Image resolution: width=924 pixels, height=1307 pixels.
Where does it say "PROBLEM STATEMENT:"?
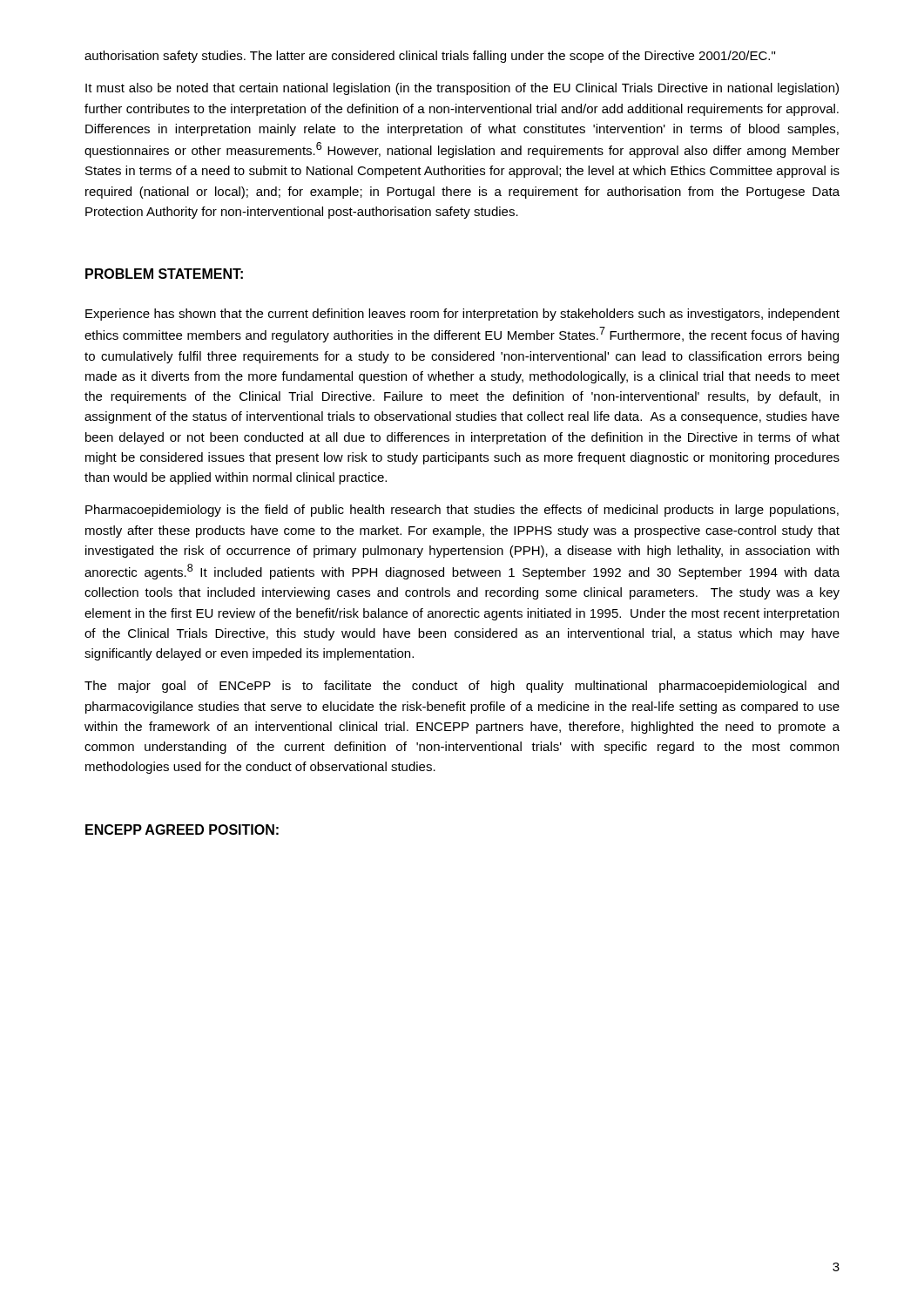coord(164,274)
